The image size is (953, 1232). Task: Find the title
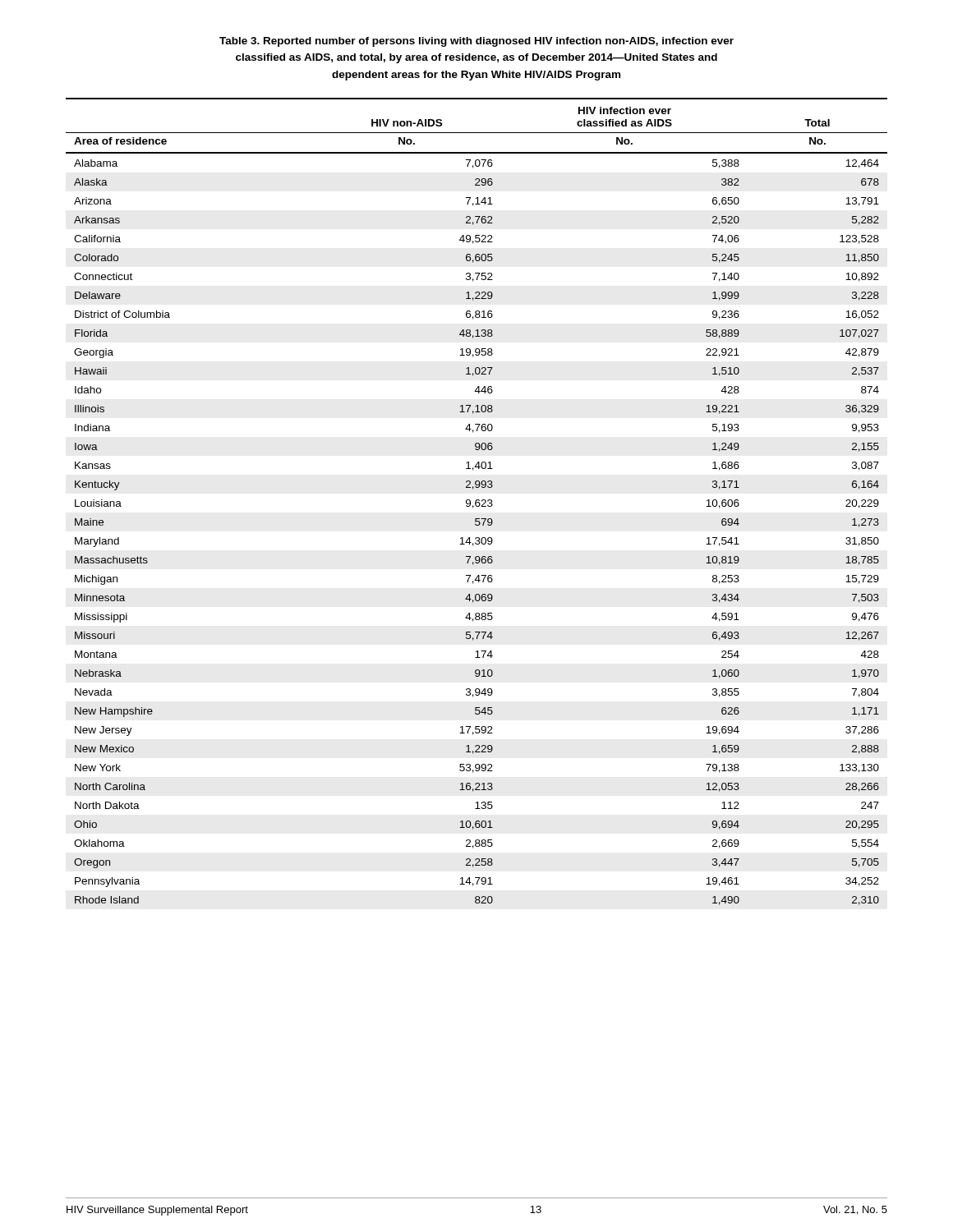[476, 57]
